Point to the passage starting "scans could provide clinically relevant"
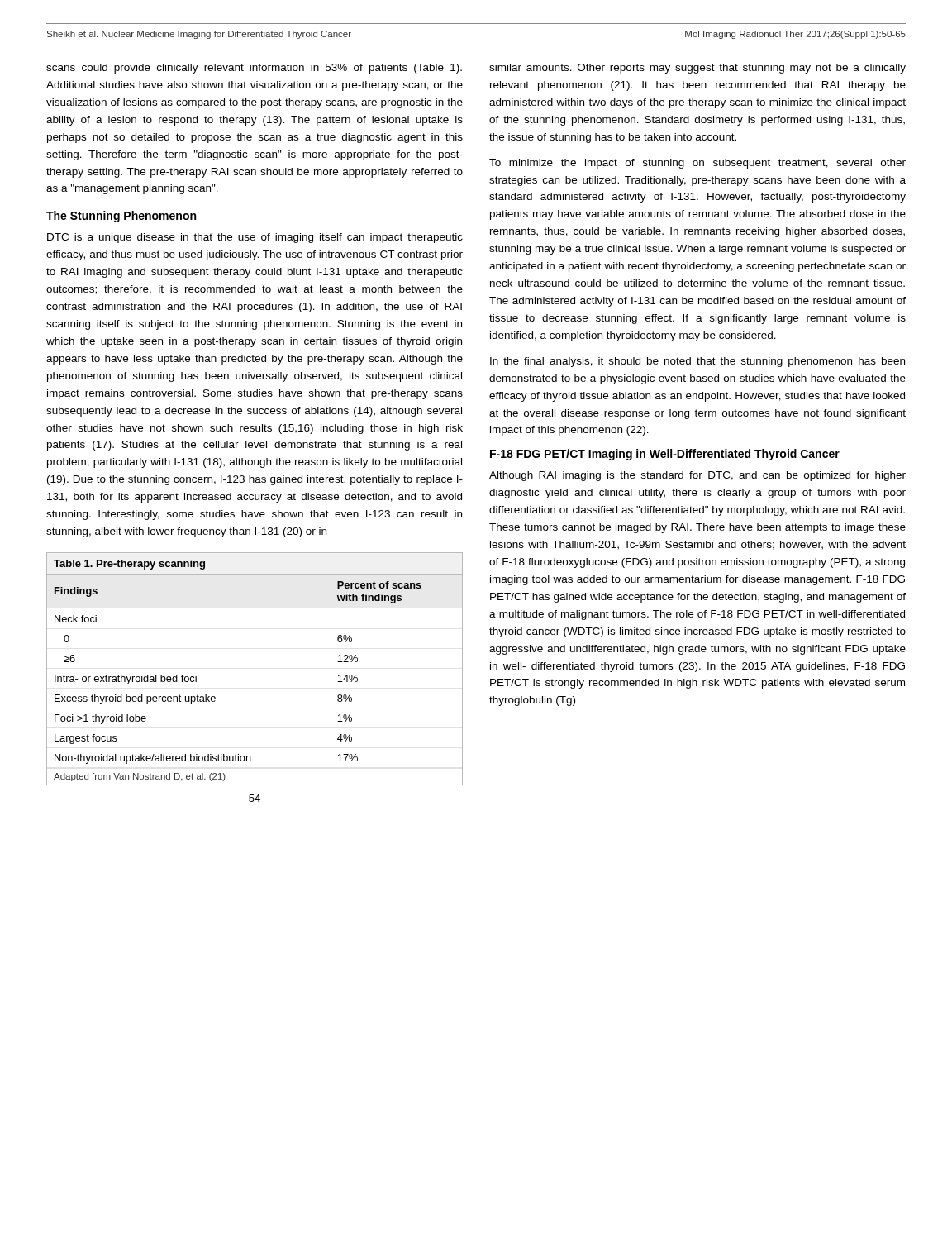 [x=255, y=129]
